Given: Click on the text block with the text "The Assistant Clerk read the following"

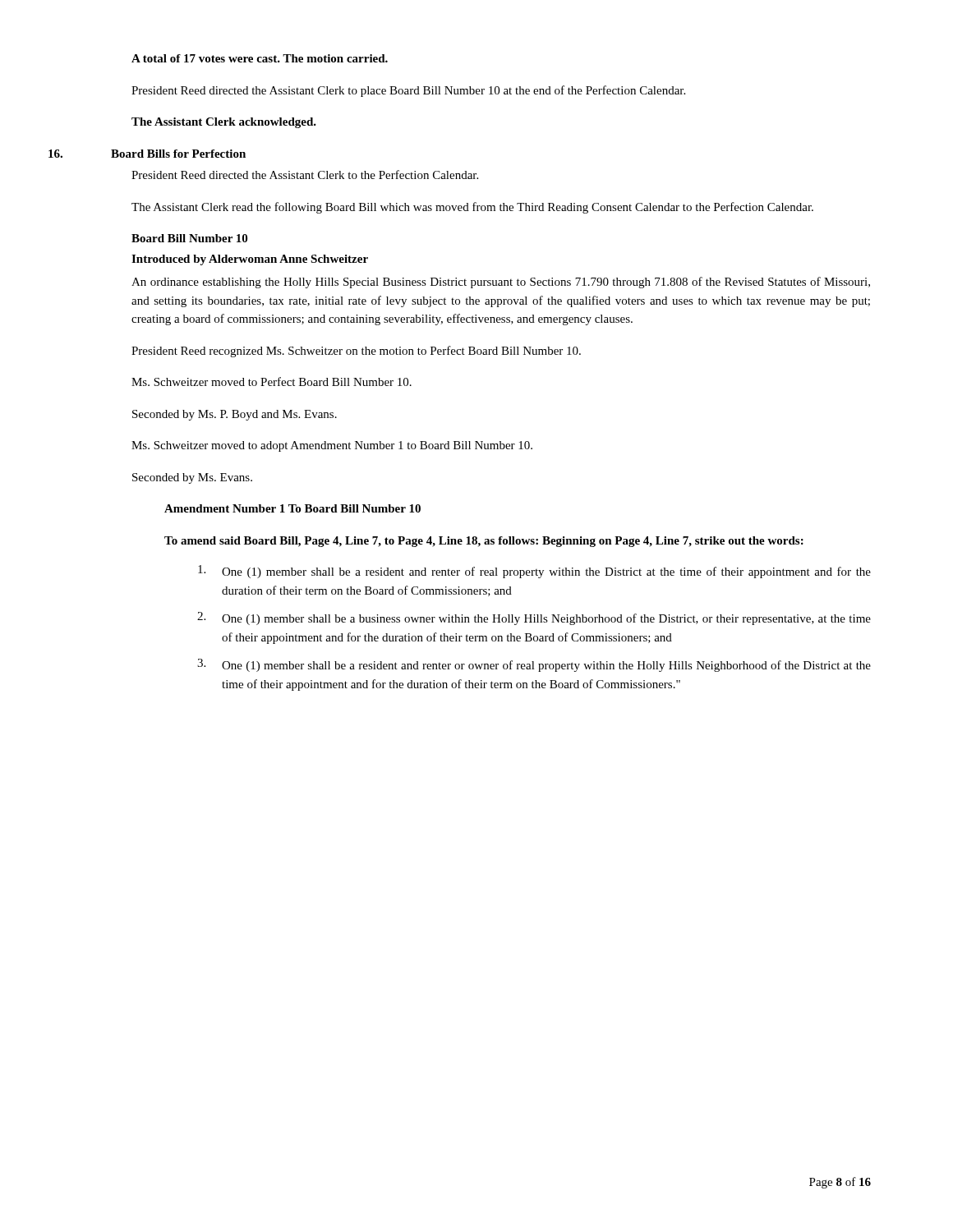Looking at the screenshot, I should (x=501, y=207).
